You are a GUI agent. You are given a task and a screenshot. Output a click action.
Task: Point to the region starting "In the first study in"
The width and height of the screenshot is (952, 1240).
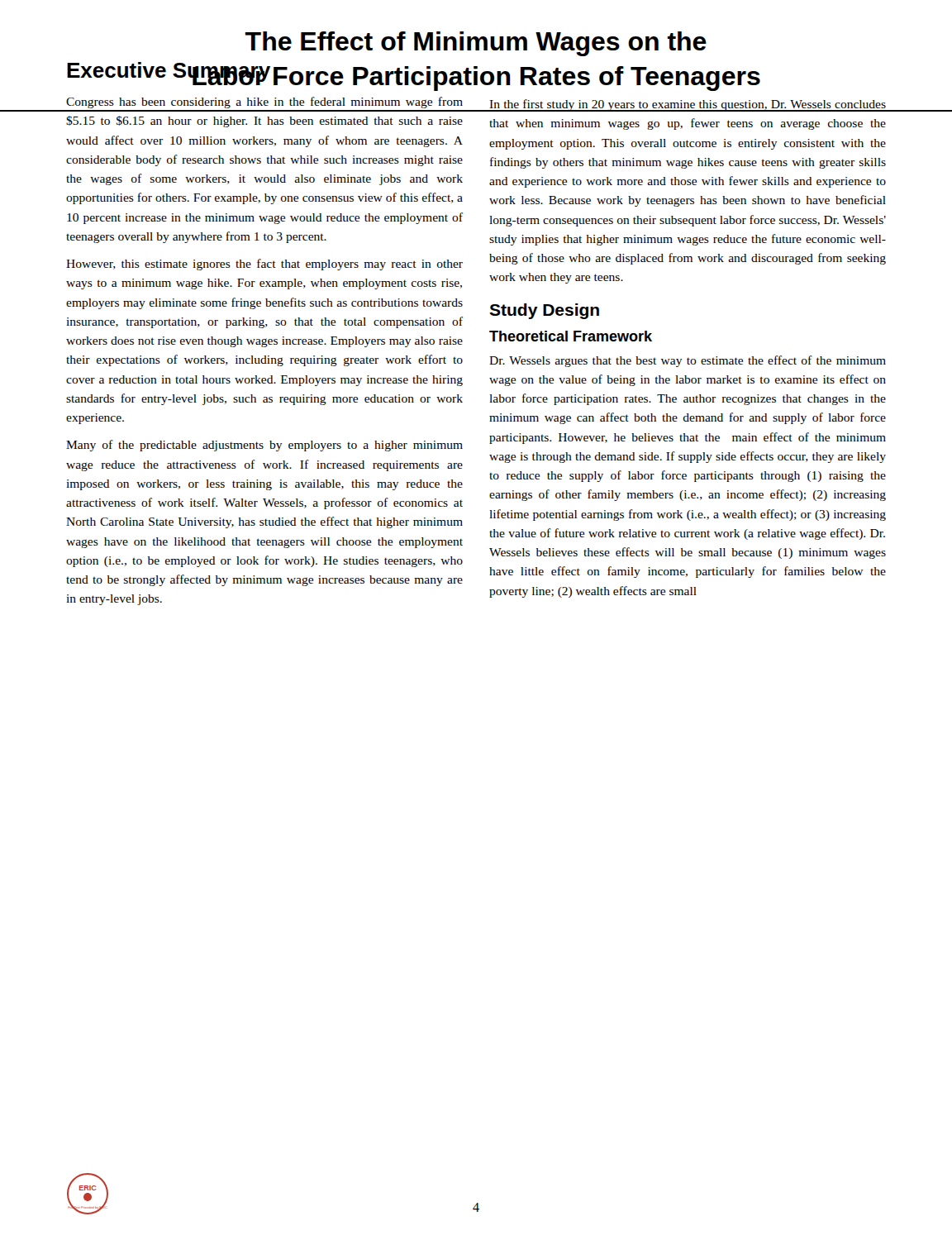point(688,190)
